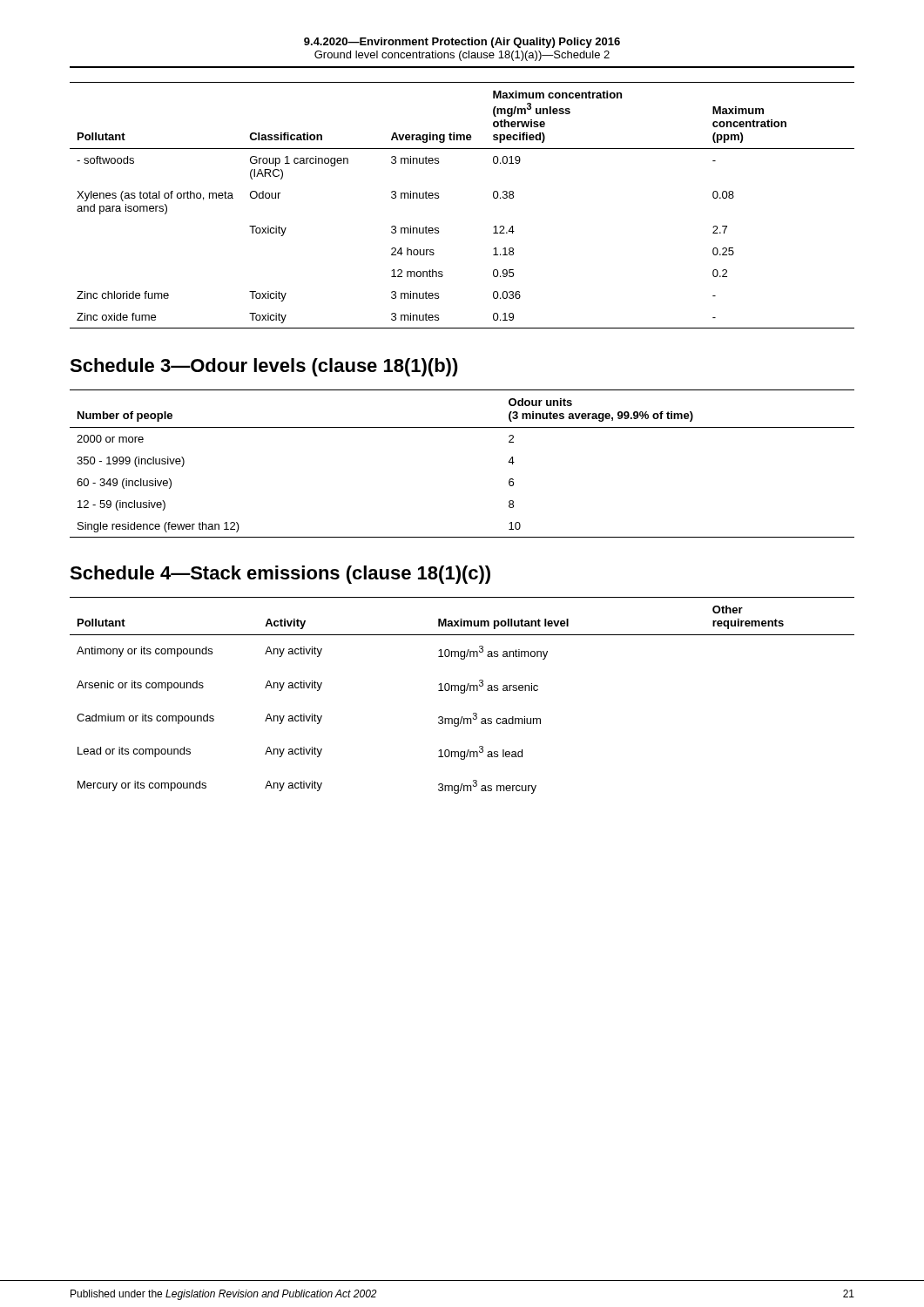Click where it says "Schedule 3—Odour levels (clause 18(1)(b))"
Screen dimensions: 1307x924
click(x=264, y=366)
